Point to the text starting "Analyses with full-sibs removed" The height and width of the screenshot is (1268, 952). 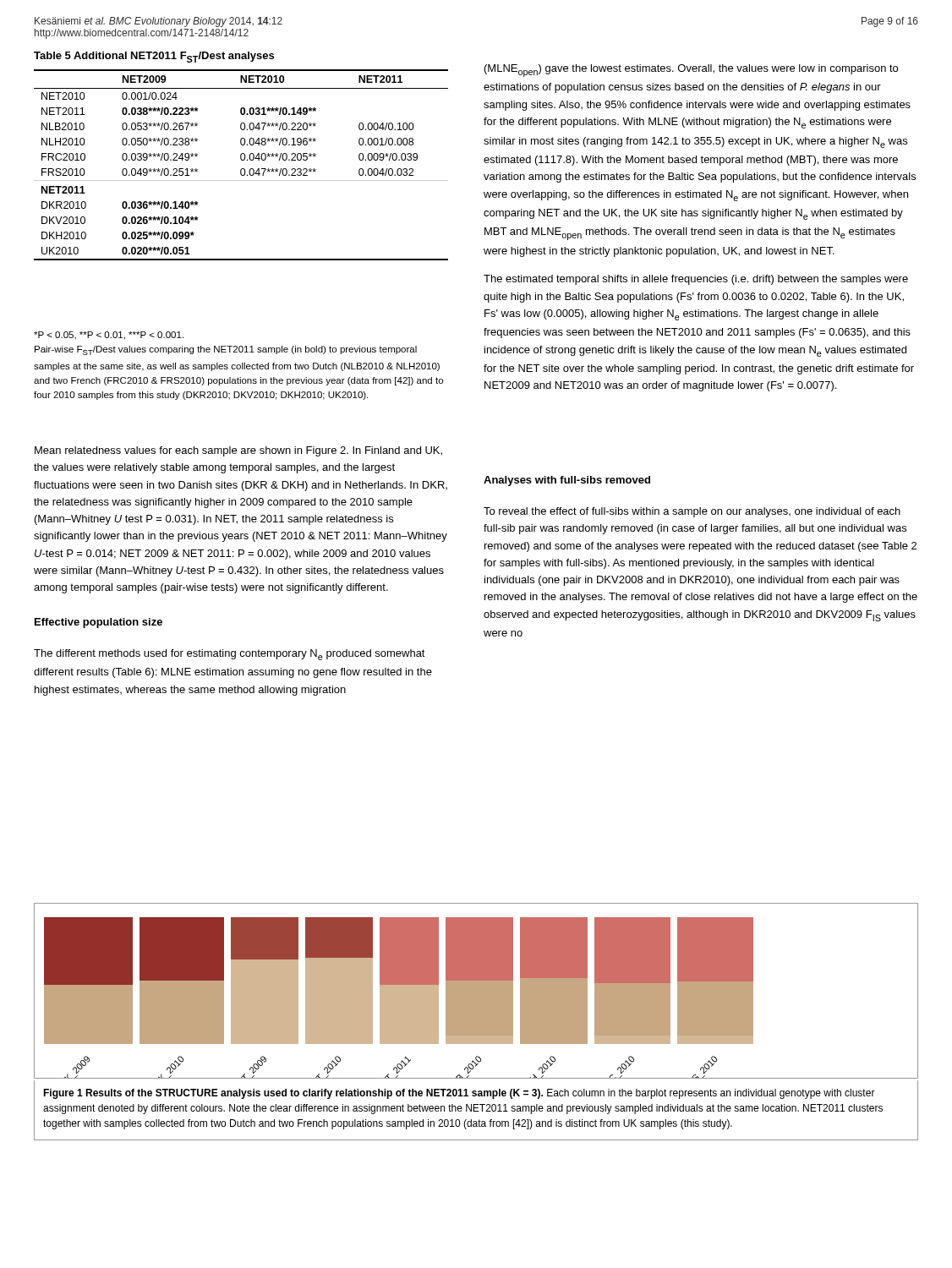[567, 480]
